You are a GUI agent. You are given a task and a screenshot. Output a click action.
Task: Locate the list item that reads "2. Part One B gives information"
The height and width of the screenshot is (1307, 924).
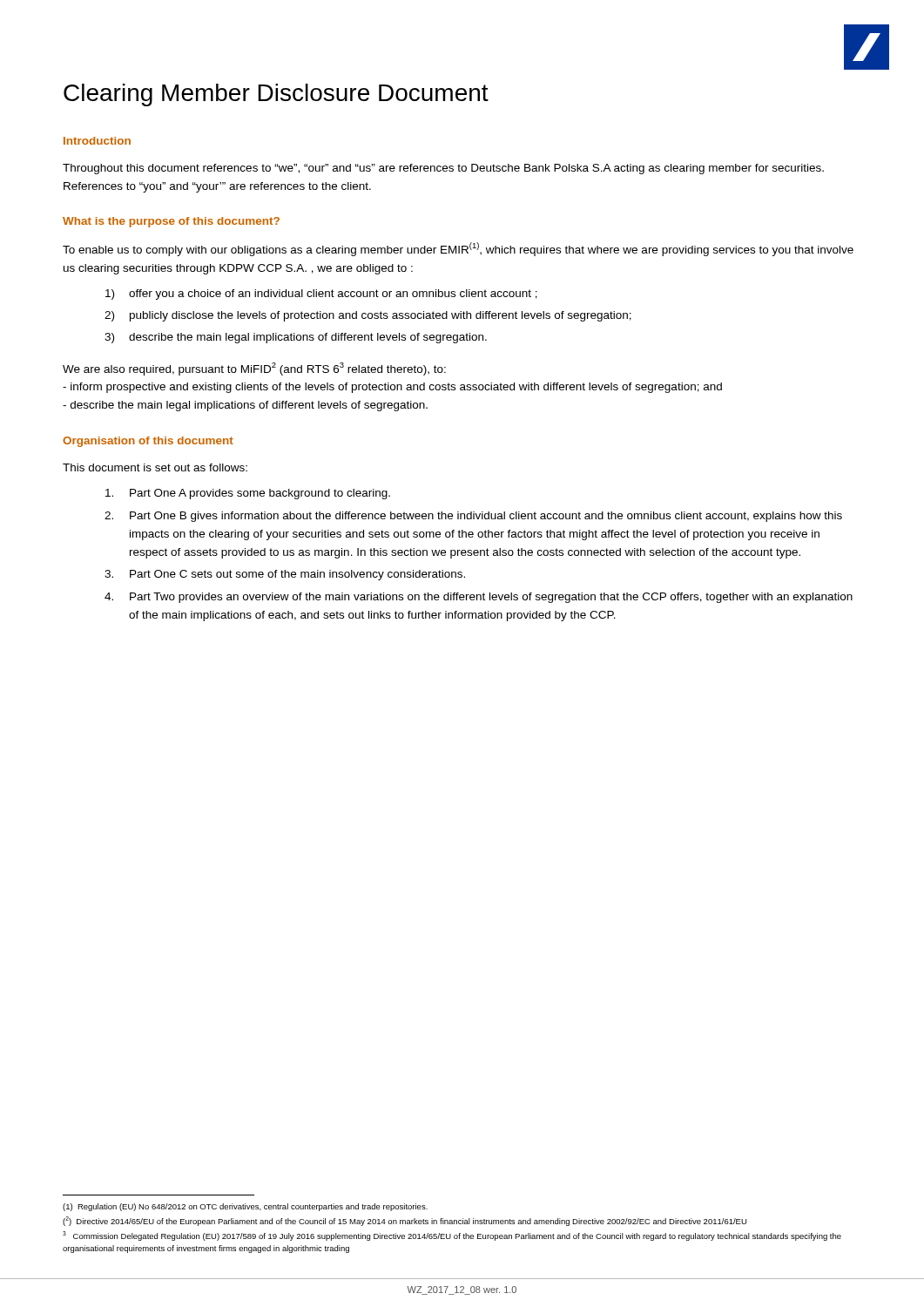[x=483, y=534]
